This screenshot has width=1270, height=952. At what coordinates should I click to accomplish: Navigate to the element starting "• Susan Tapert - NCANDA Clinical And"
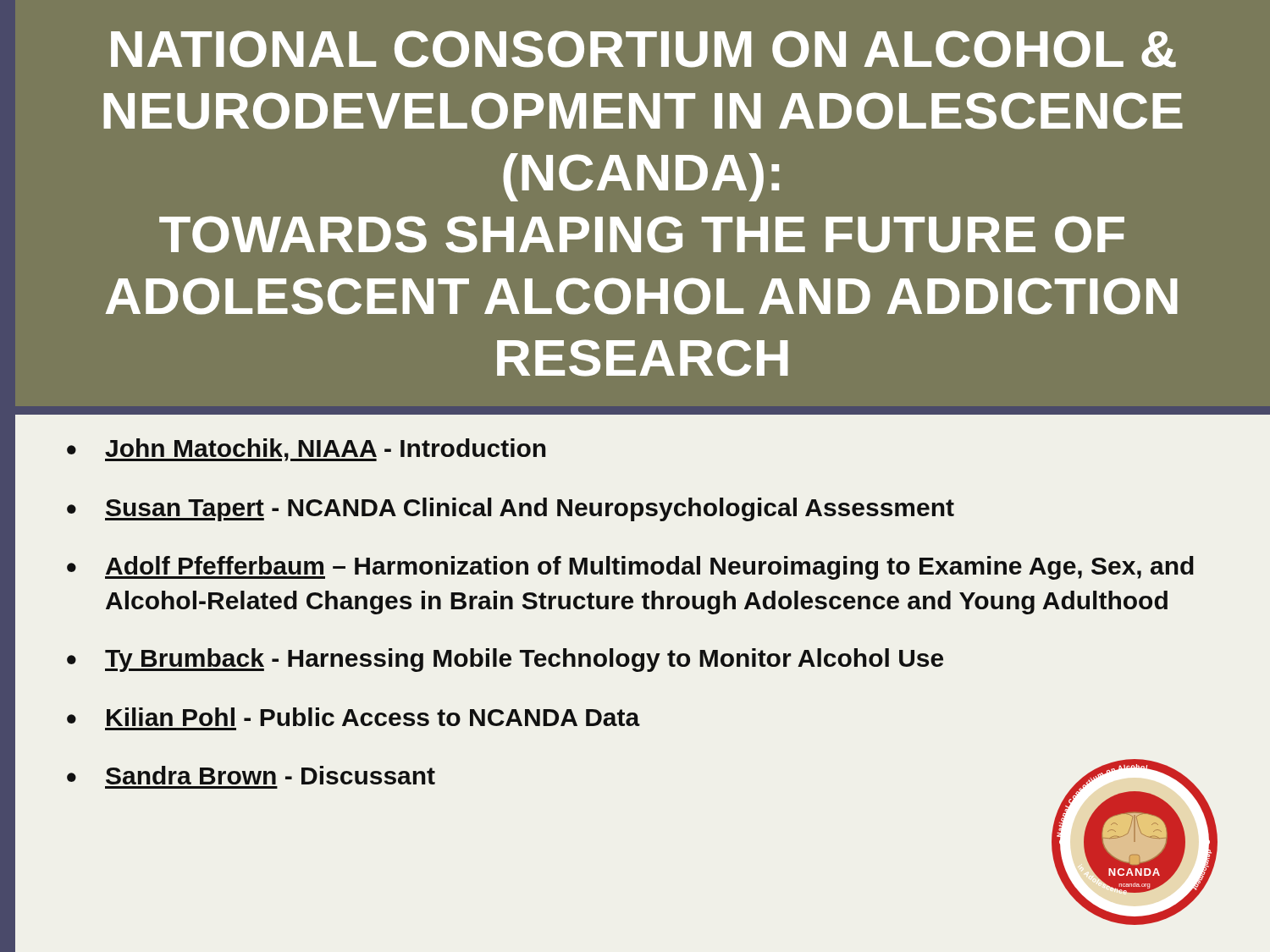coord(510,508)
